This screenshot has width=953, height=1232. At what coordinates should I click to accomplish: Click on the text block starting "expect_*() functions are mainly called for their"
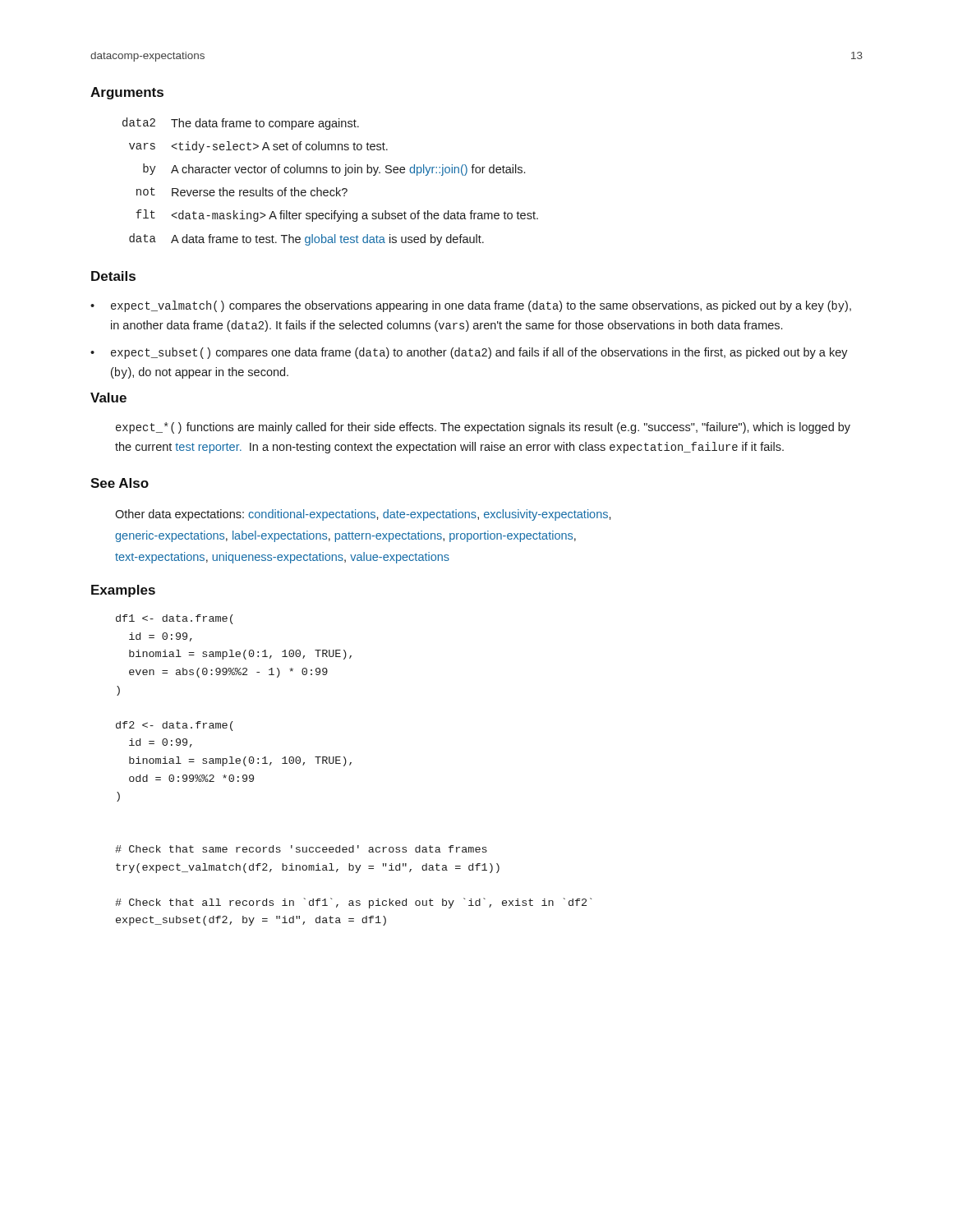[x=483, y=437]
